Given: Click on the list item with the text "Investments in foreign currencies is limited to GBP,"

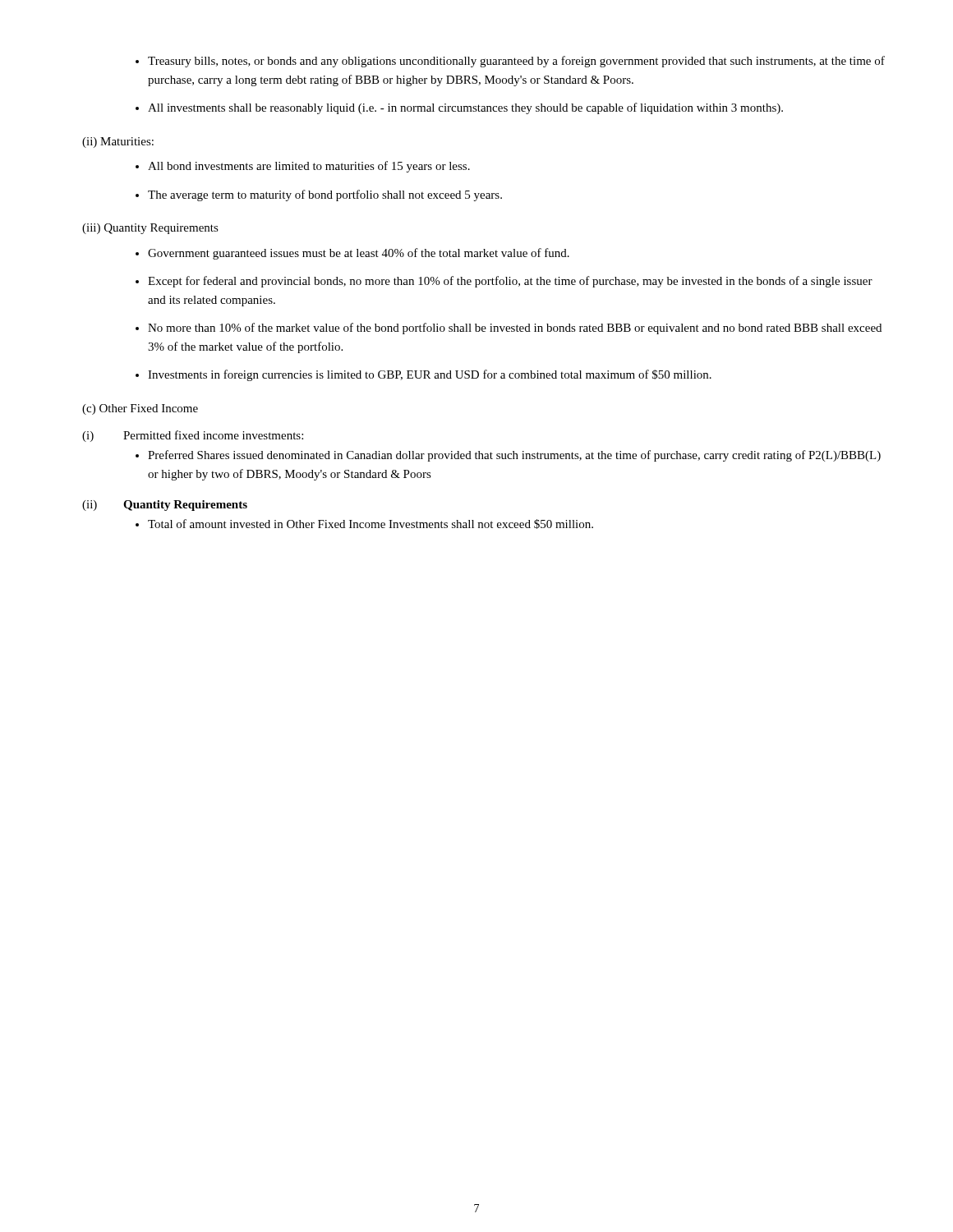Looking at the screenshot, I should point(518,375).
